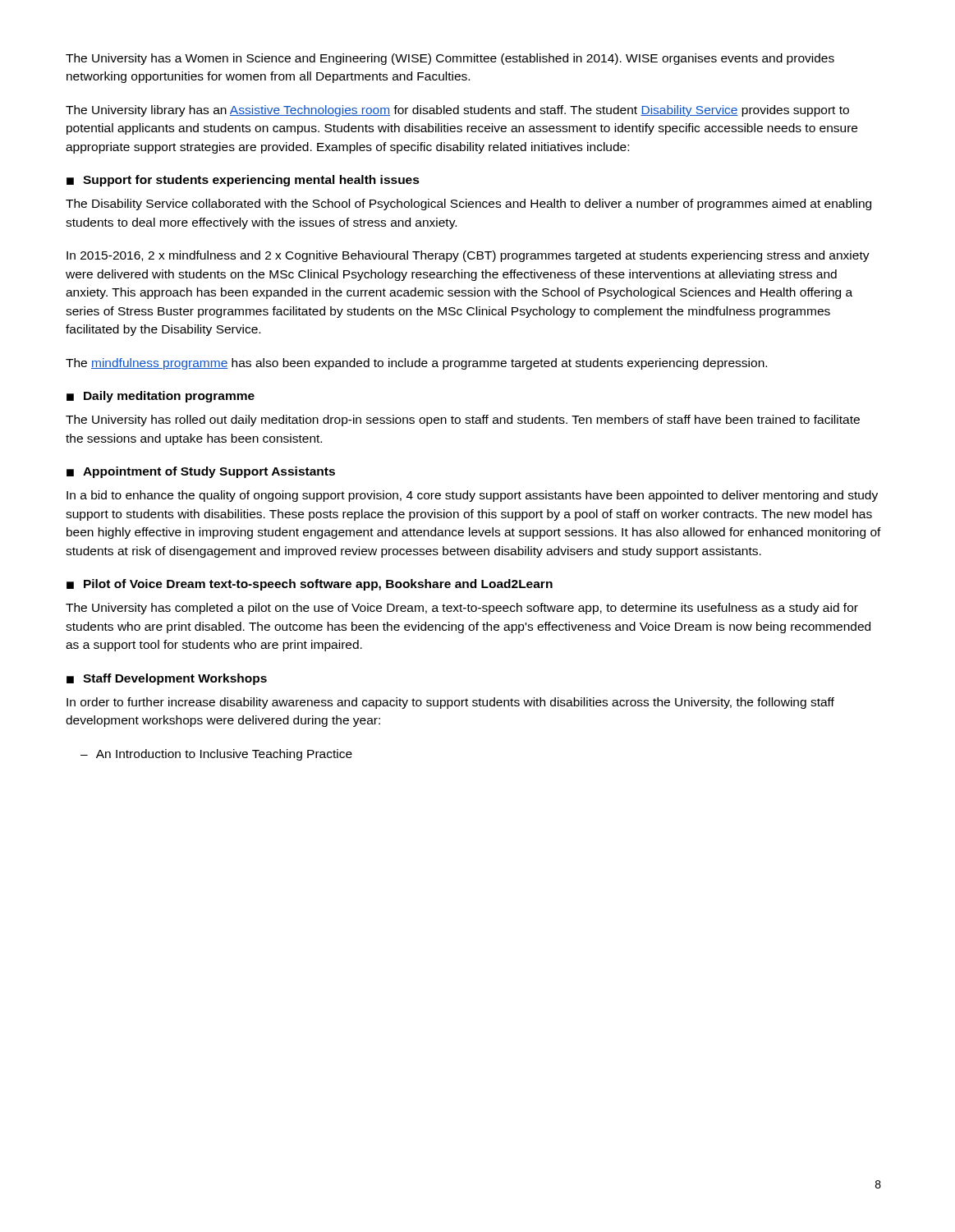The height and width of the screenshot is (1232, 955).
Task: Select the element starting "■ Support for students experiencing mental health issues"
Action: pyautogui.click(x=243, y=181)
